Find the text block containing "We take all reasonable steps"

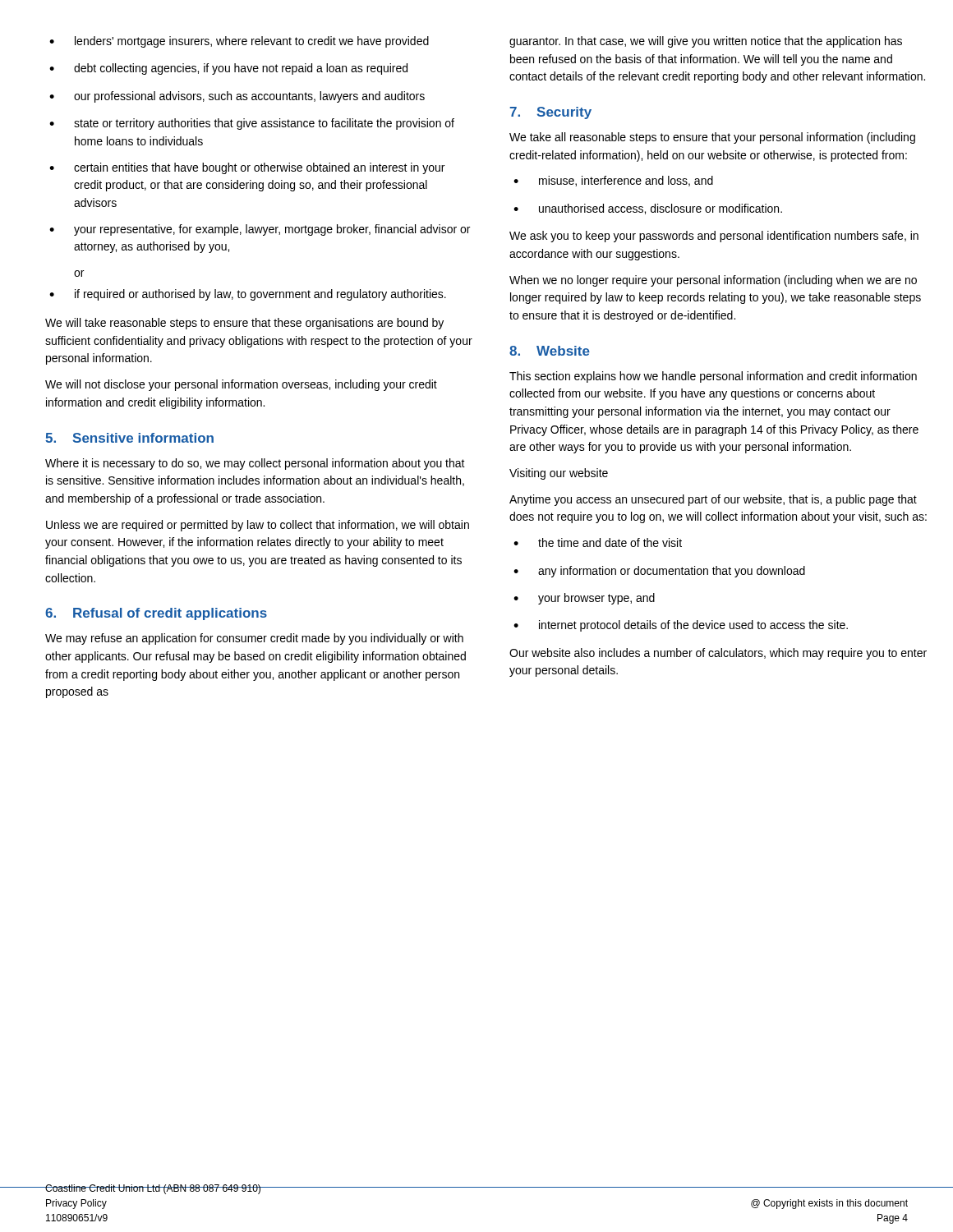(713, 146)
